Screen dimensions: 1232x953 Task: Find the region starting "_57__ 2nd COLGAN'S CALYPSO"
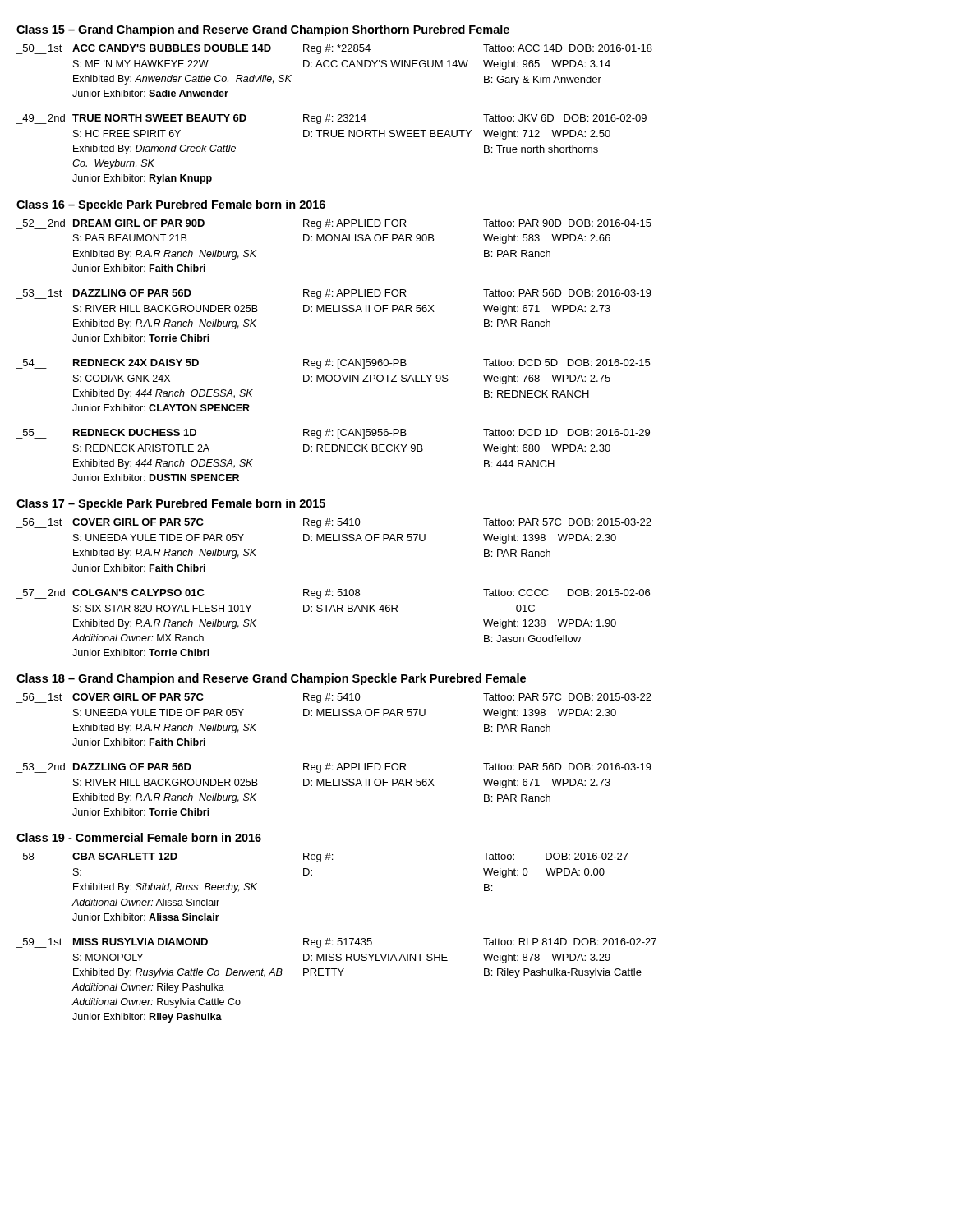click(476, 623)
